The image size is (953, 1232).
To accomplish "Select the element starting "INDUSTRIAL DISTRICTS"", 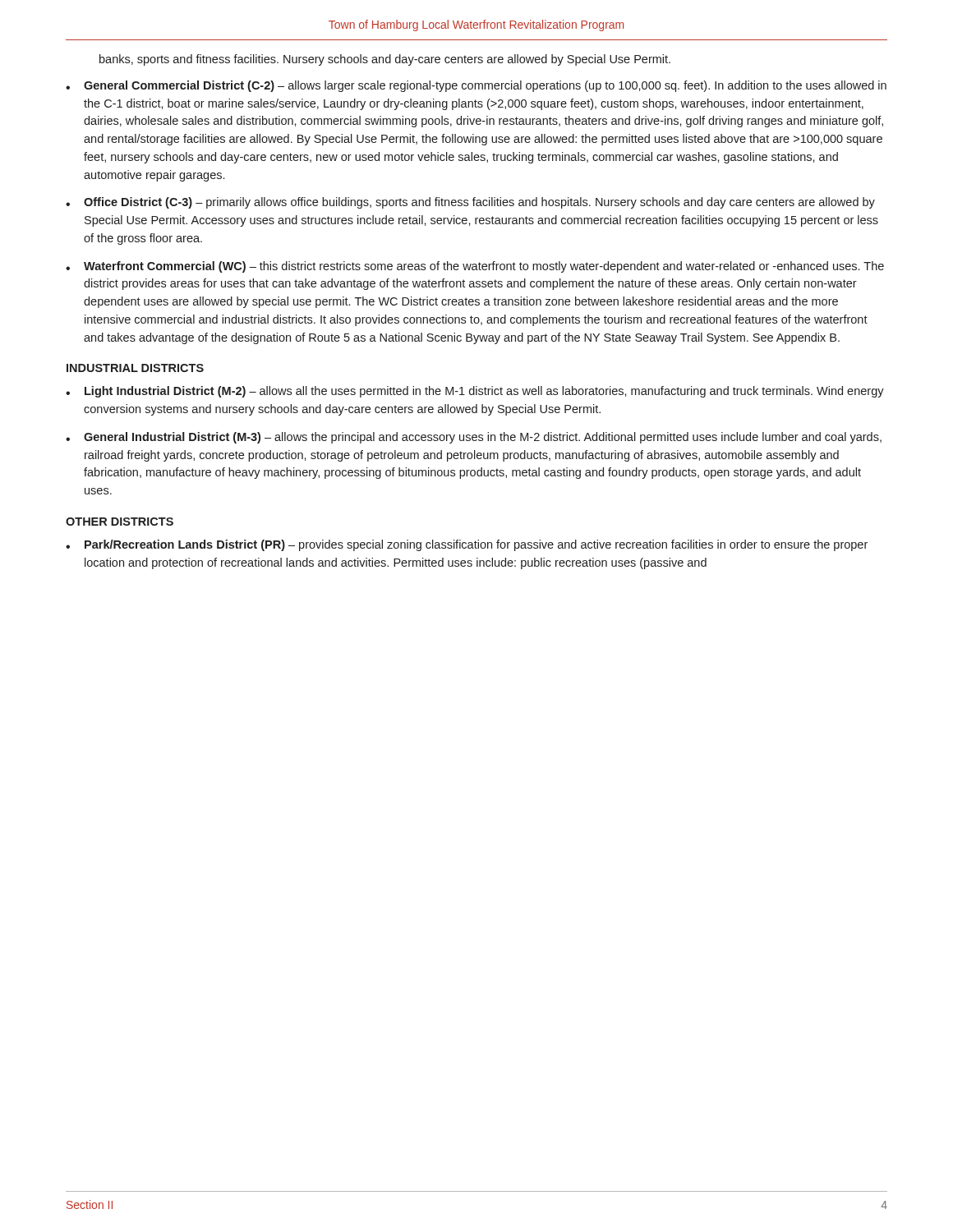I will pyautogui.click(x=135, y=368).
